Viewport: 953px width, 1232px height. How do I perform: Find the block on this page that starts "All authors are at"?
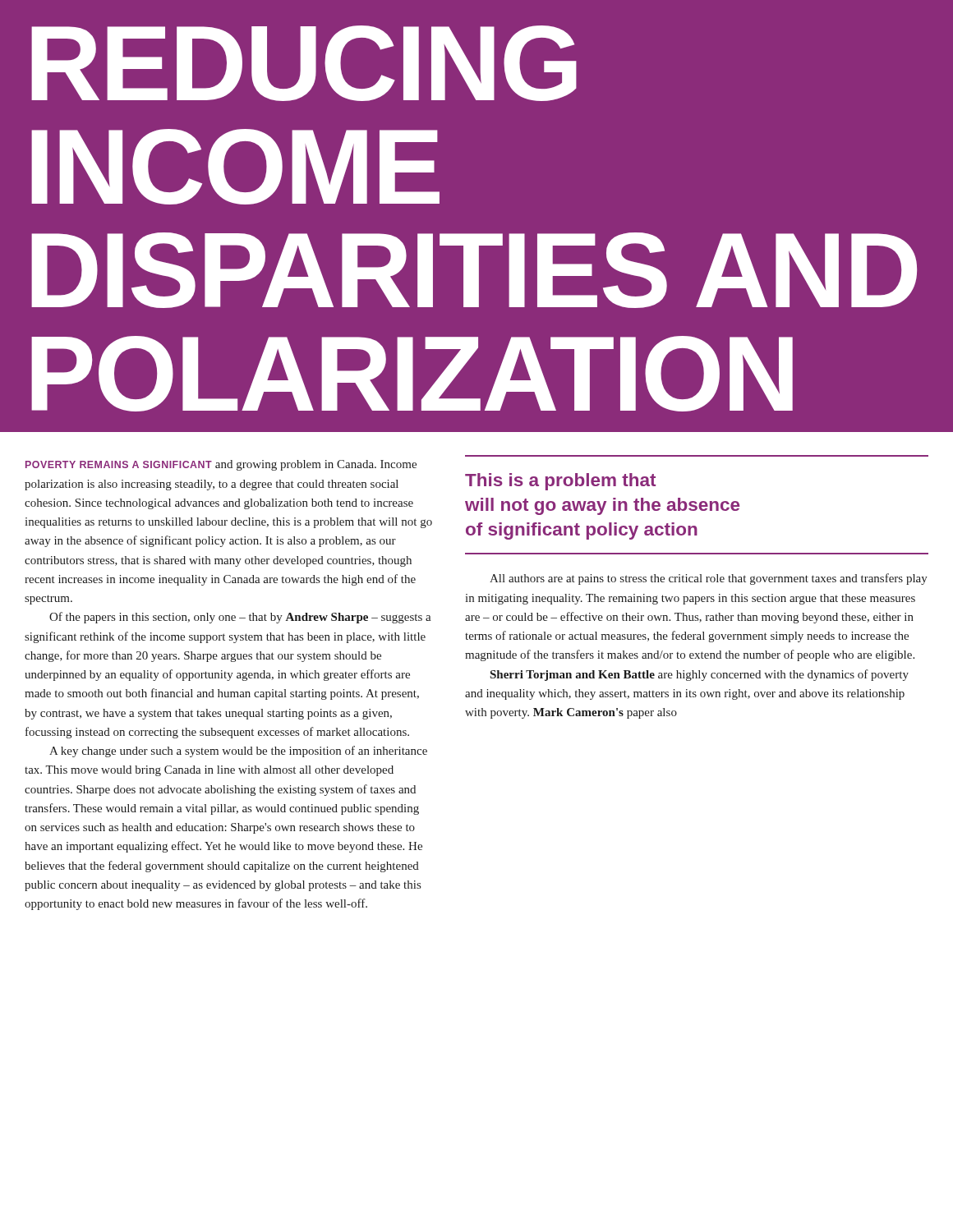pos(697,646)
